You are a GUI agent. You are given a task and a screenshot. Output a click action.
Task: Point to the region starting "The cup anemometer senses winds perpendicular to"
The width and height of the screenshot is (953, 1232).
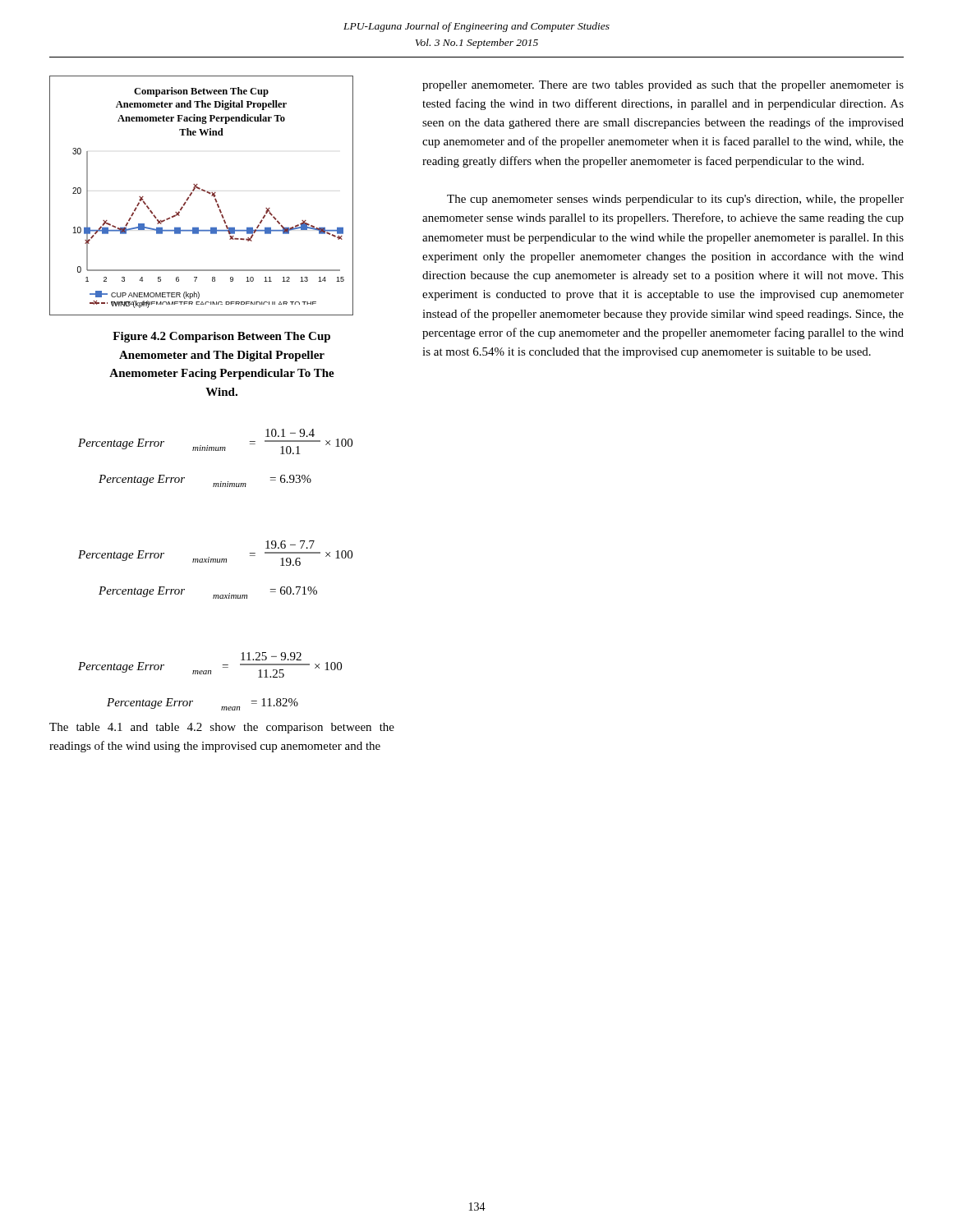[x=663, y=275]
